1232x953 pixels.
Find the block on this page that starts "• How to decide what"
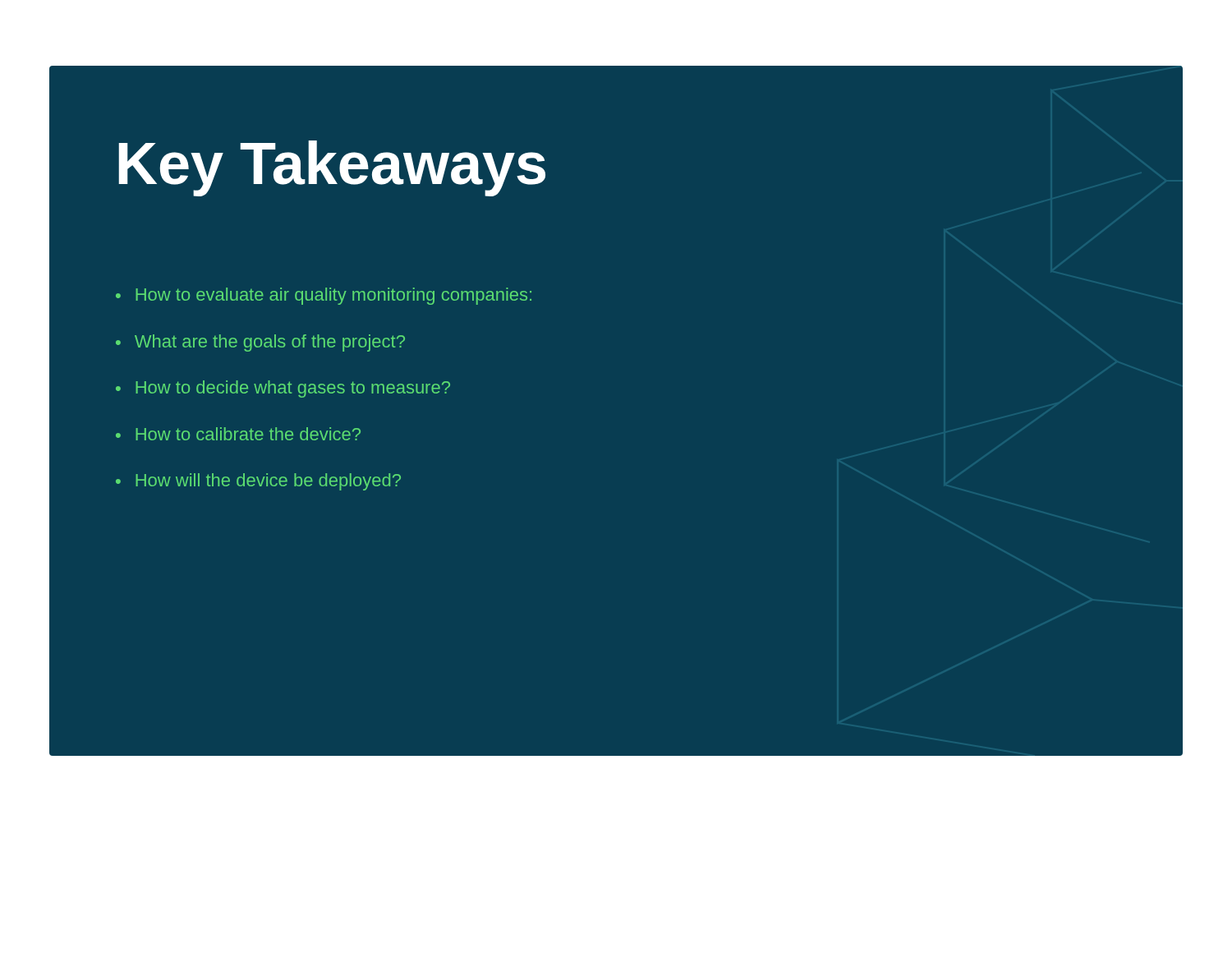283,388
